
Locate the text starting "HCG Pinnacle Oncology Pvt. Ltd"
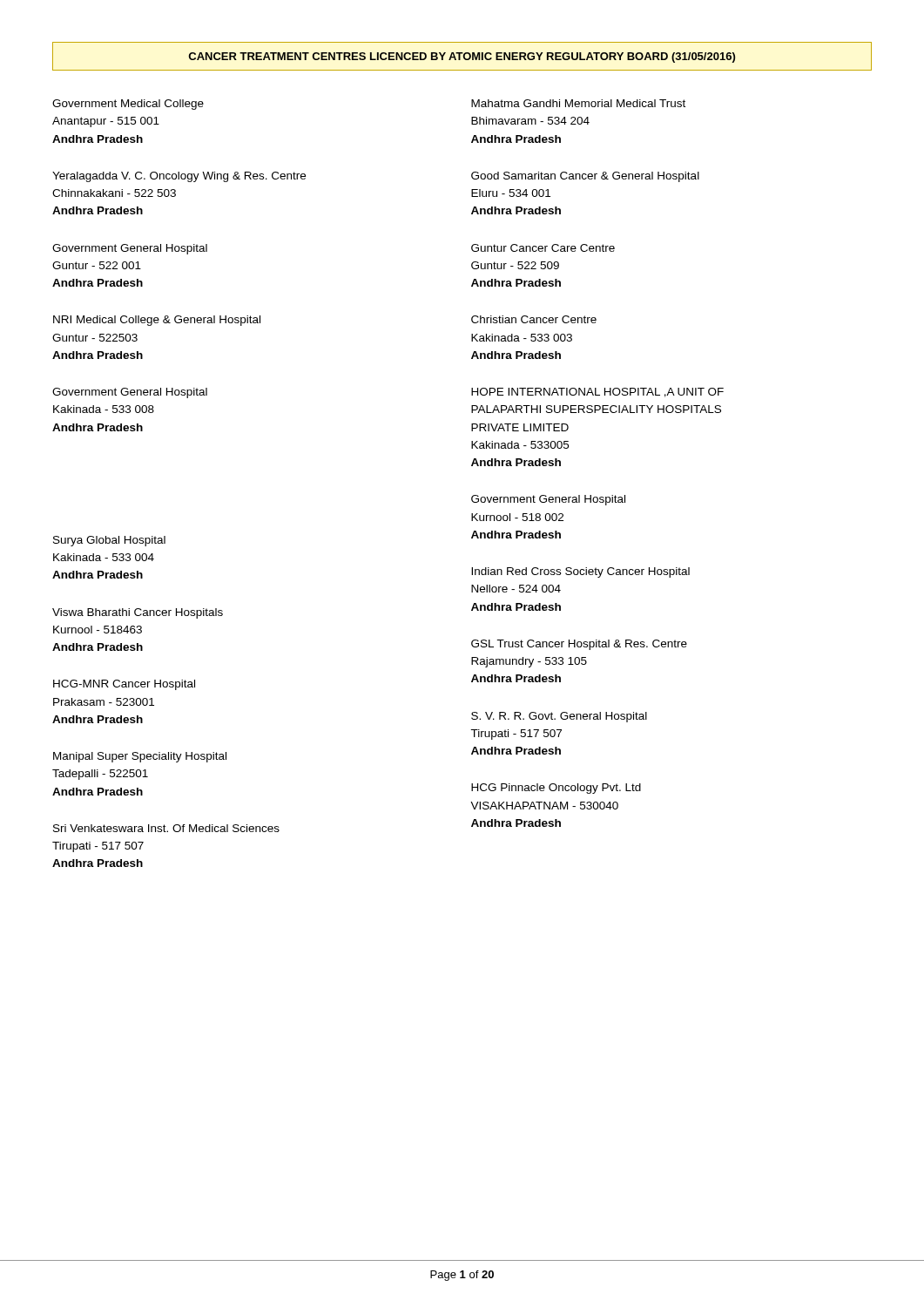coord(556,789)
